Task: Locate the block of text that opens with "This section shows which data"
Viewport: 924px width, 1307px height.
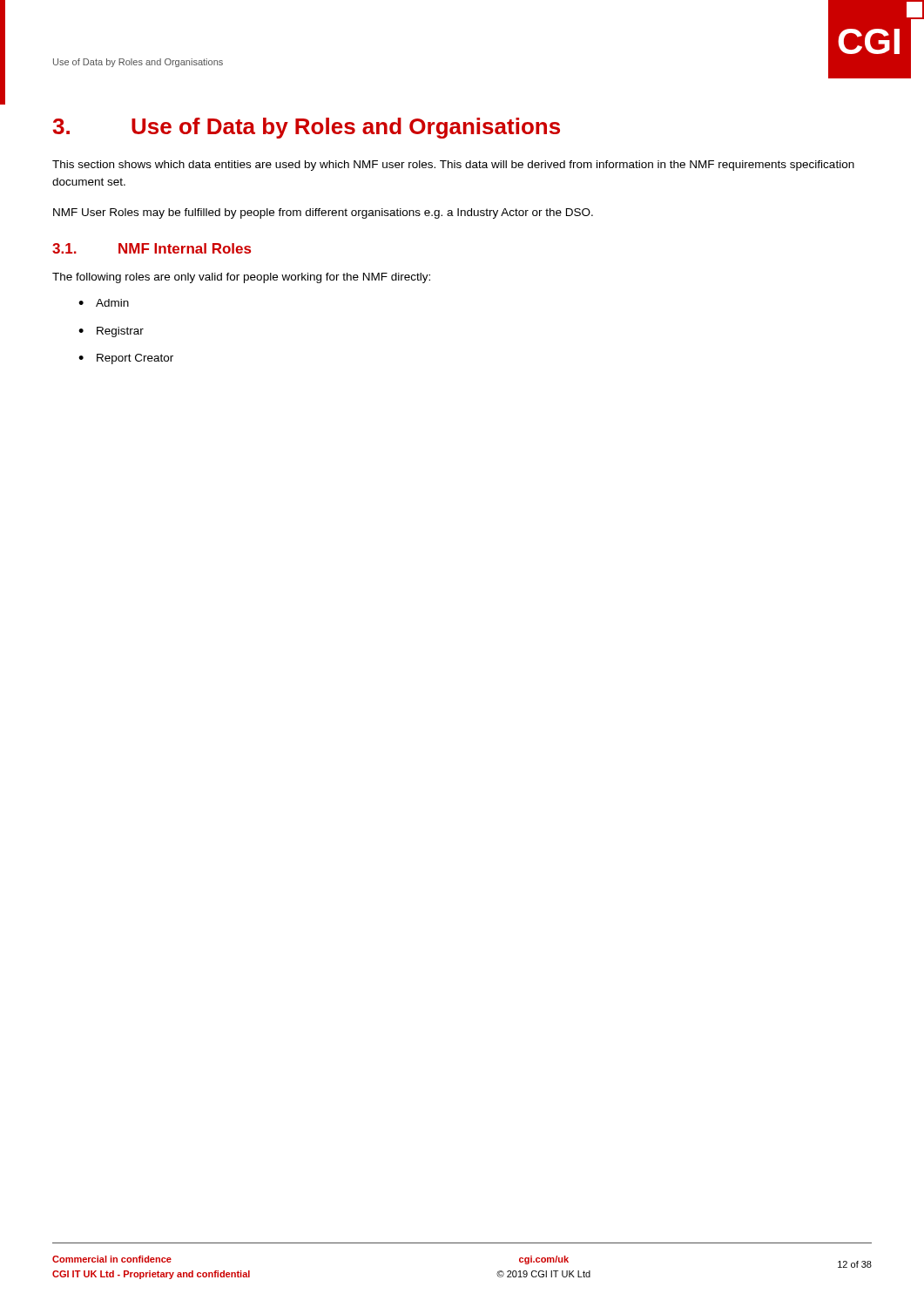Action: pyautogui.click(x=453, y=173)
